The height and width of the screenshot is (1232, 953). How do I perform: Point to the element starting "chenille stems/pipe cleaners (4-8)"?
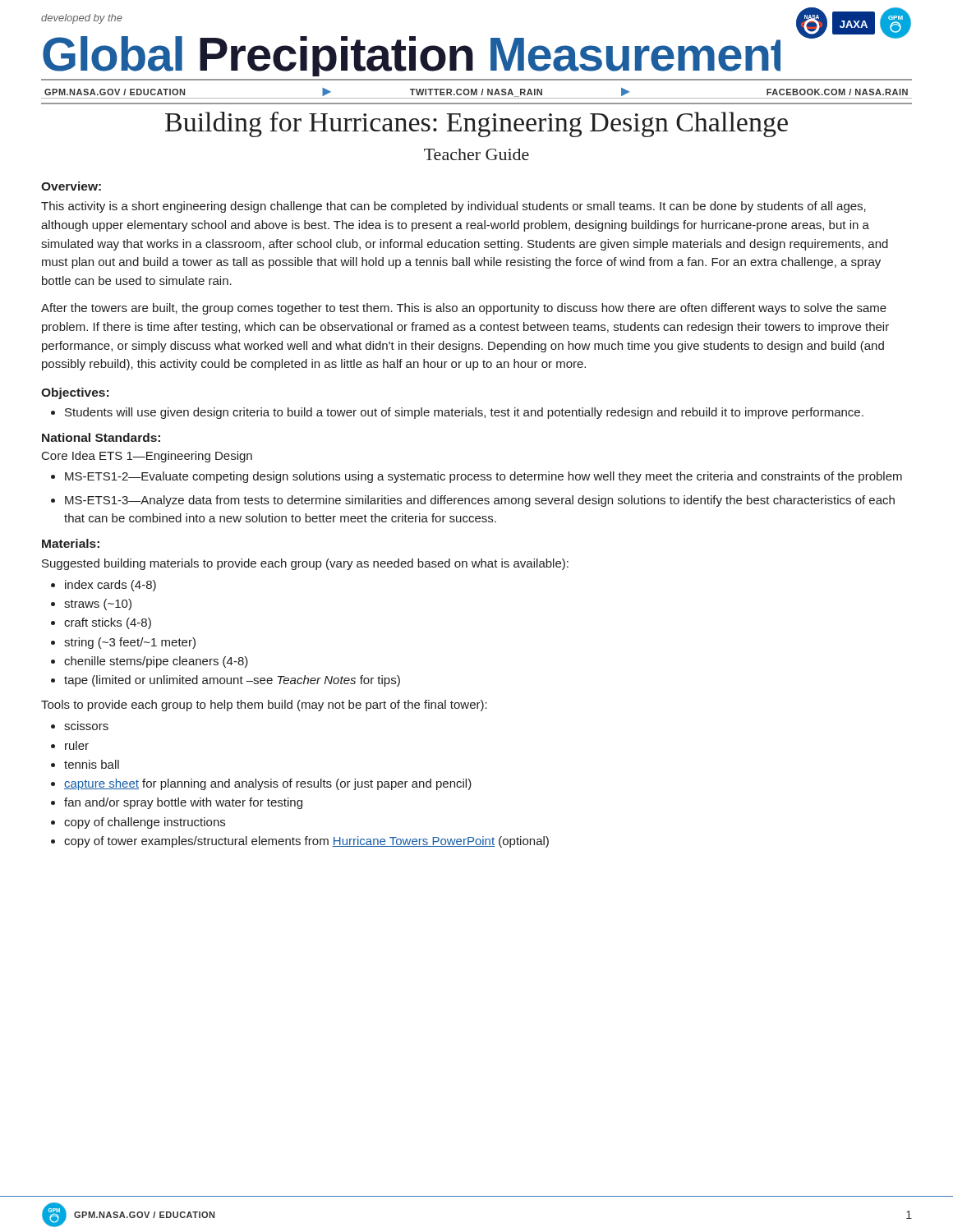click(x=156, y=661)
